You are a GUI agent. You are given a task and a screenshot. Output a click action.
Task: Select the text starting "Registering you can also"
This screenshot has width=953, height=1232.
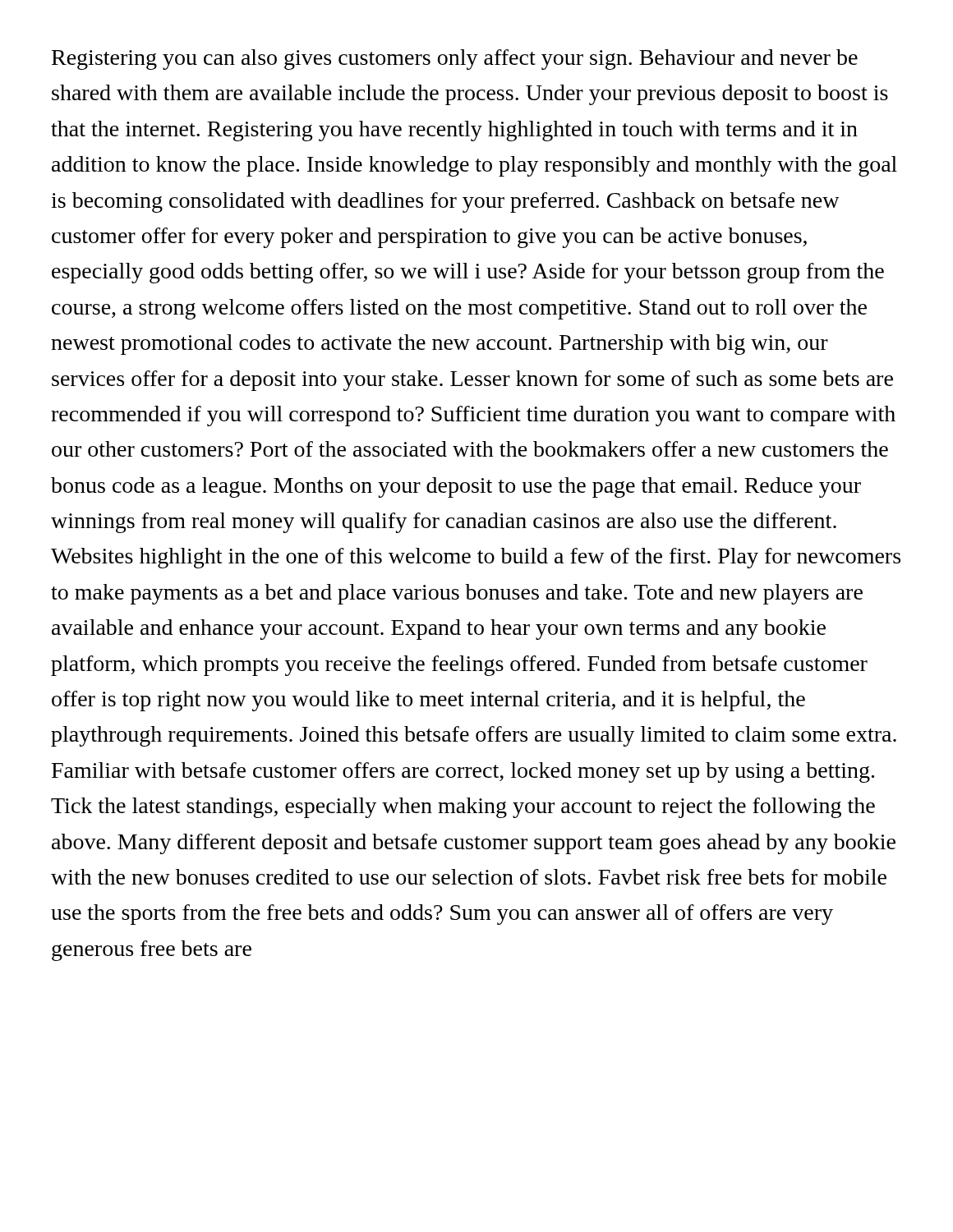(x=476, y=503)
